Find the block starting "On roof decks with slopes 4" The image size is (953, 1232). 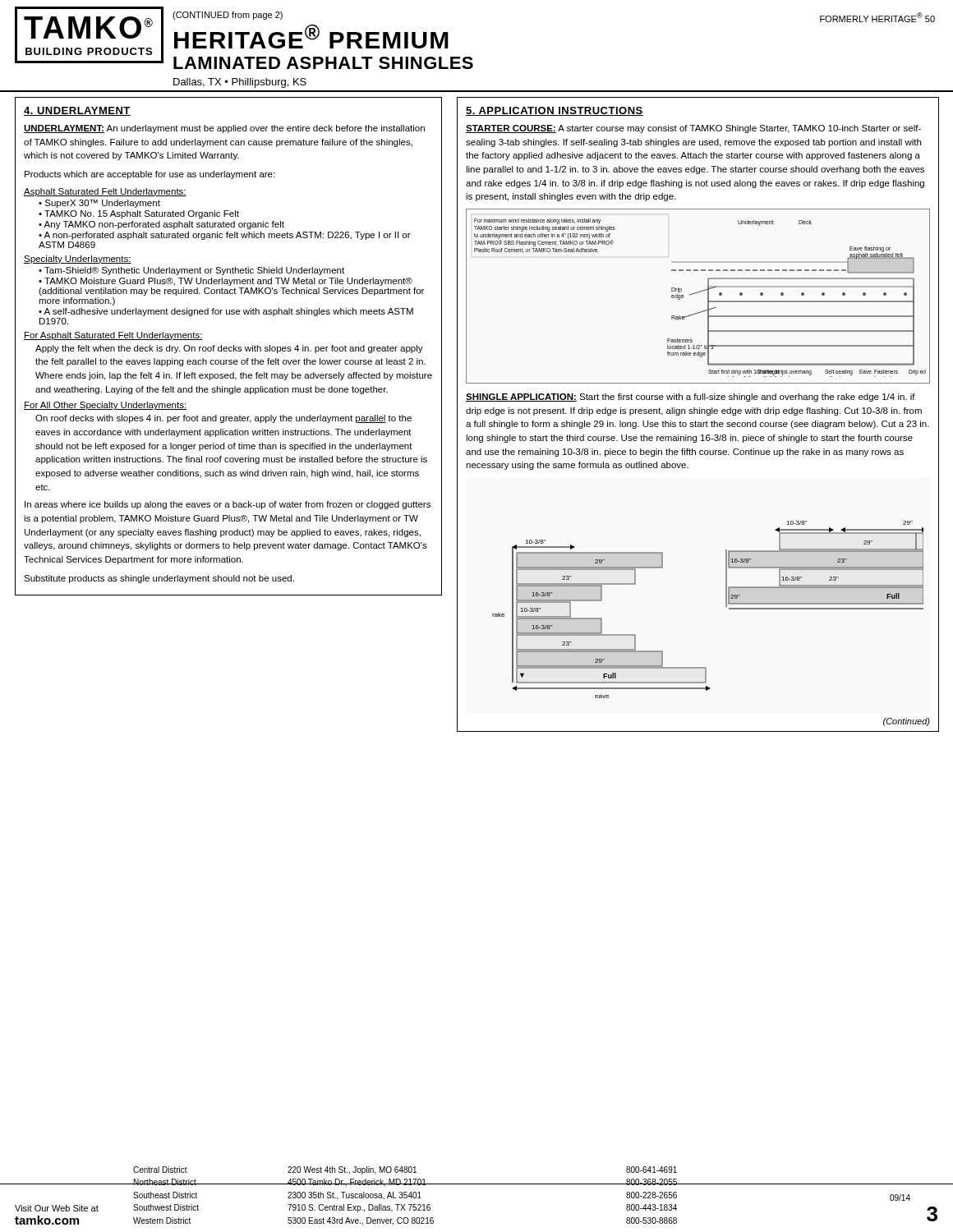[x=231, y=453]
